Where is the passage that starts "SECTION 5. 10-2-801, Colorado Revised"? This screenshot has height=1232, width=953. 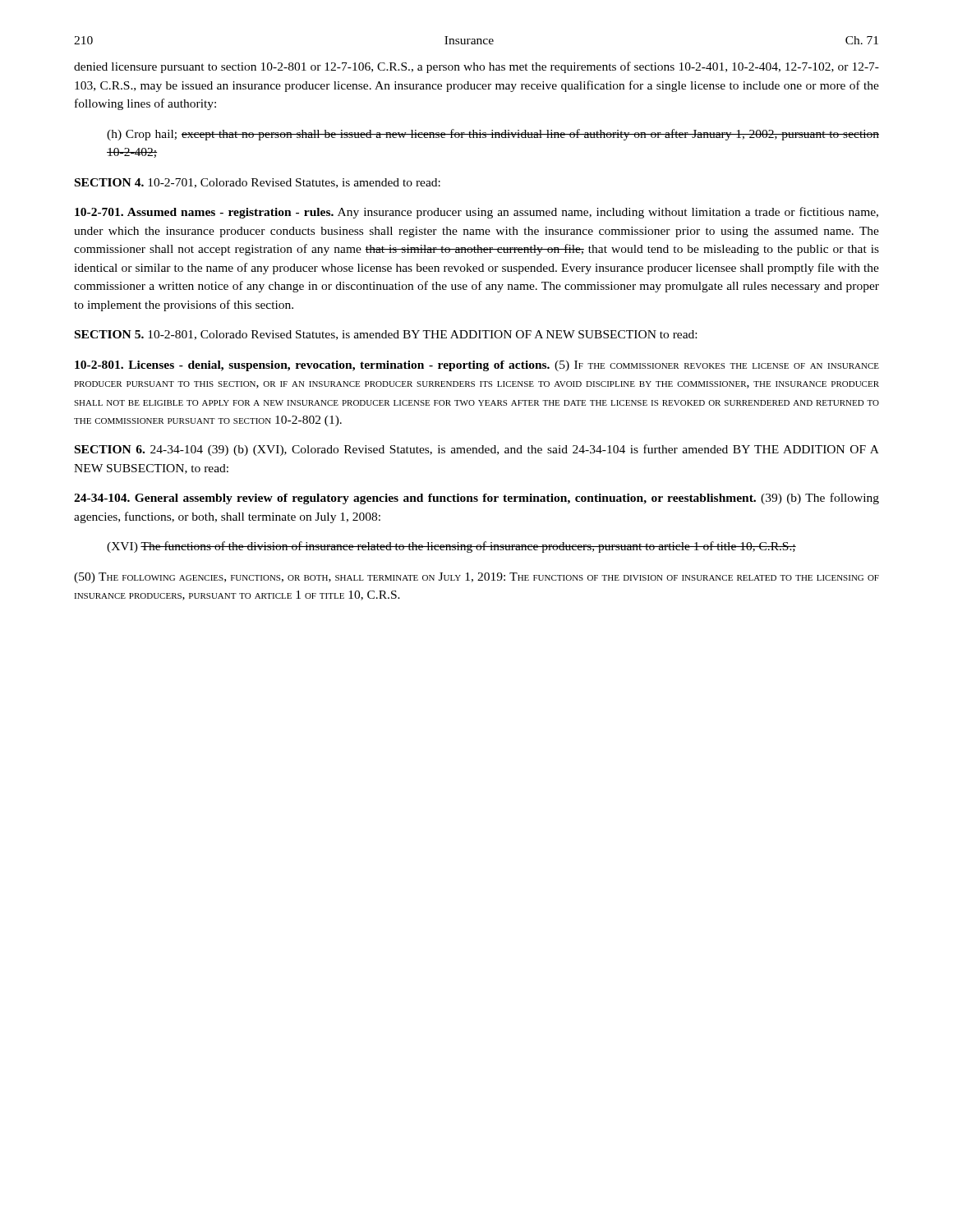[386, 334]
